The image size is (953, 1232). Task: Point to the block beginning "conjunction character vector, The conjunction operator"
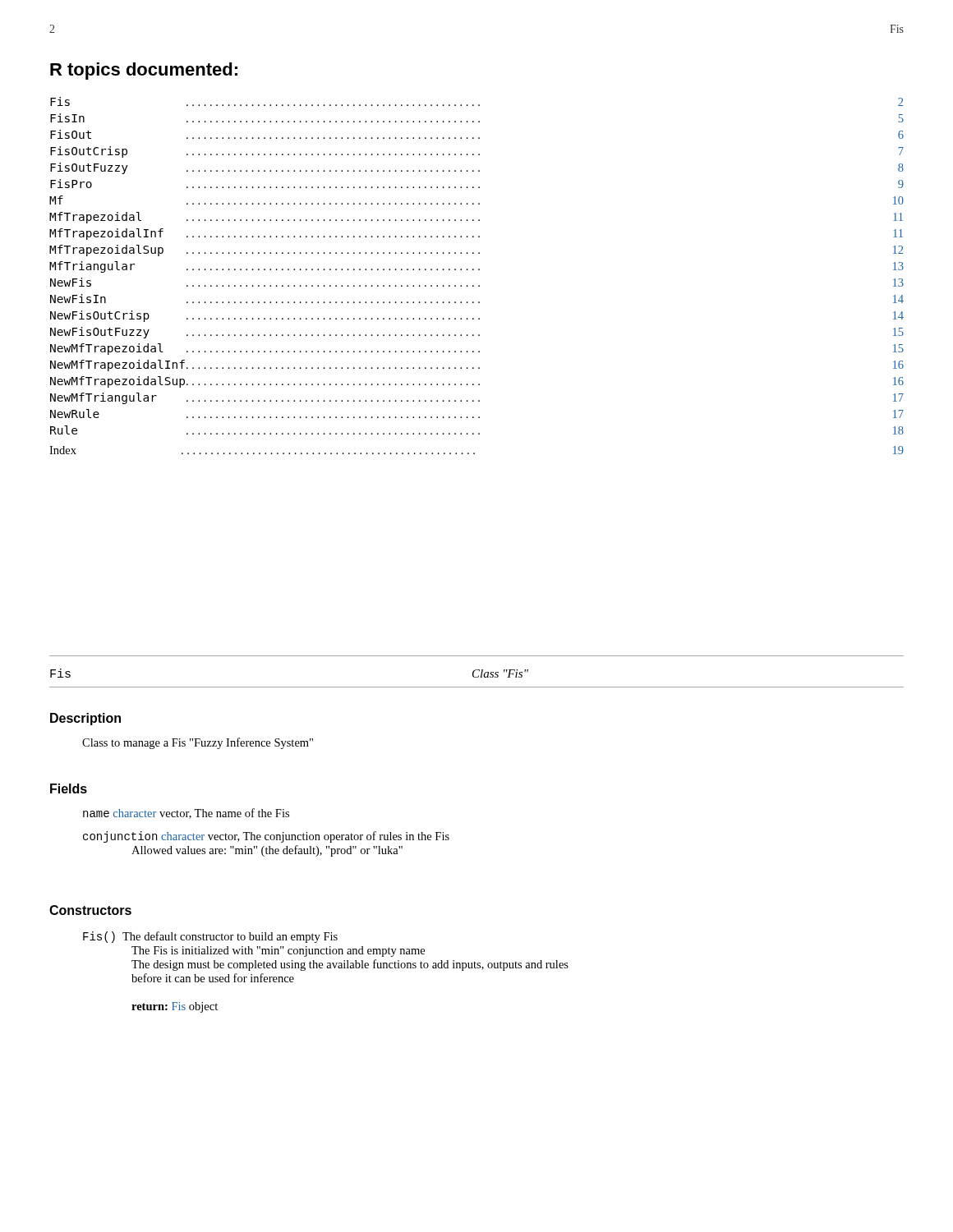[x=266, y=837]
